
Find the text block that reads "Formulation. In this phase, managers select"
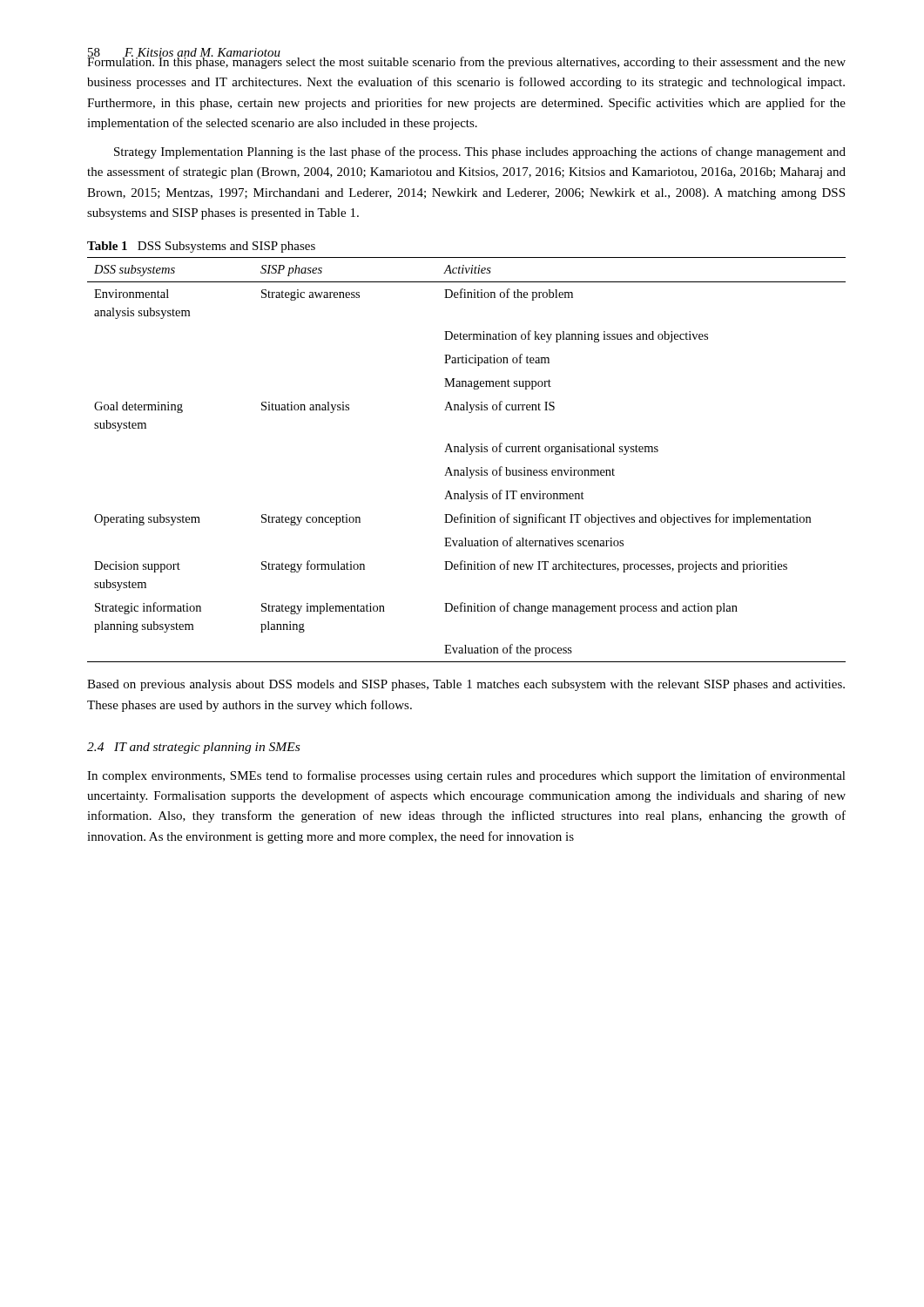coord(466,93)
